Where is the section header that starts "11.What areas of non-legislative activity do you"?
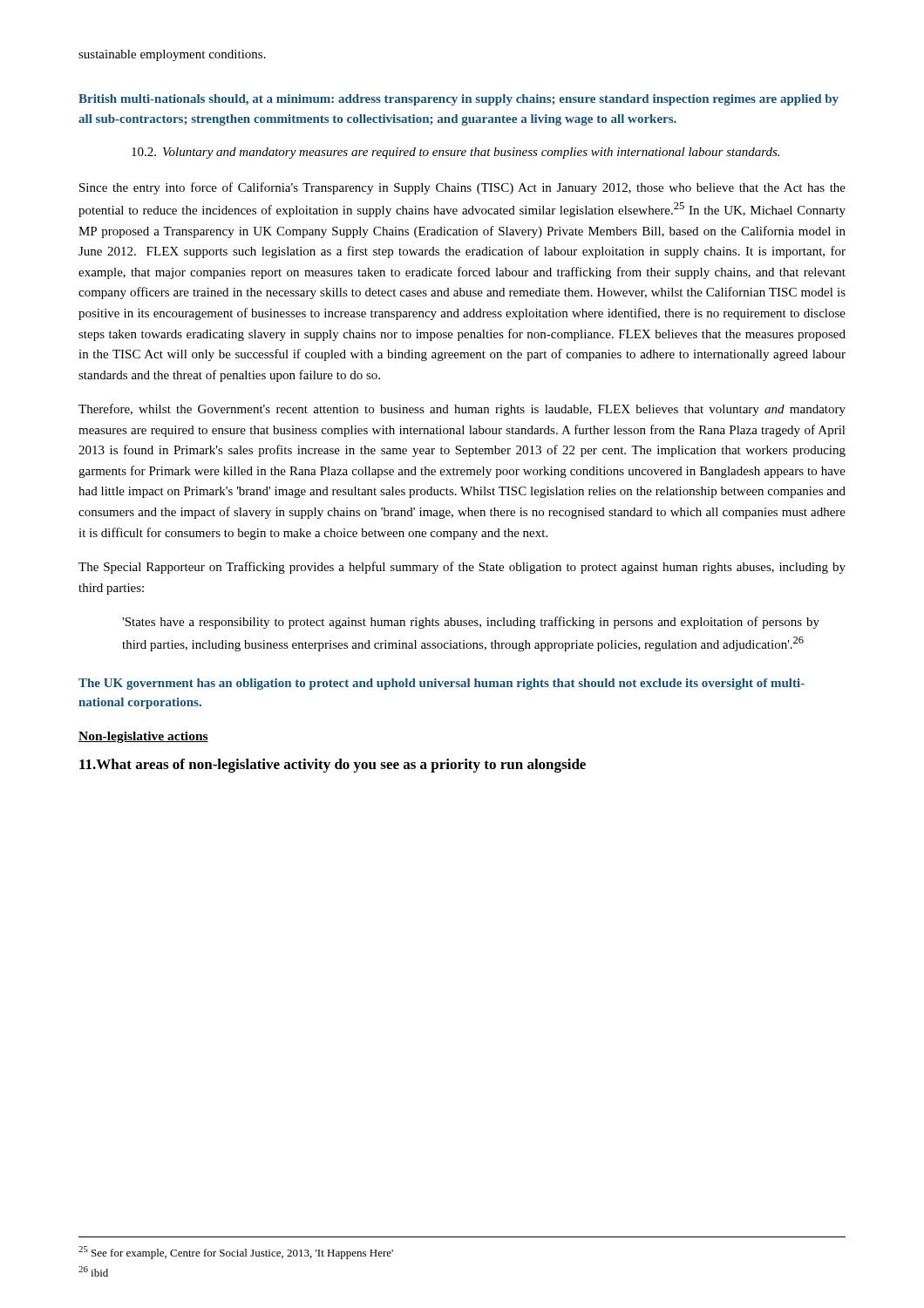924x1308 pixels. click(332, 764)
